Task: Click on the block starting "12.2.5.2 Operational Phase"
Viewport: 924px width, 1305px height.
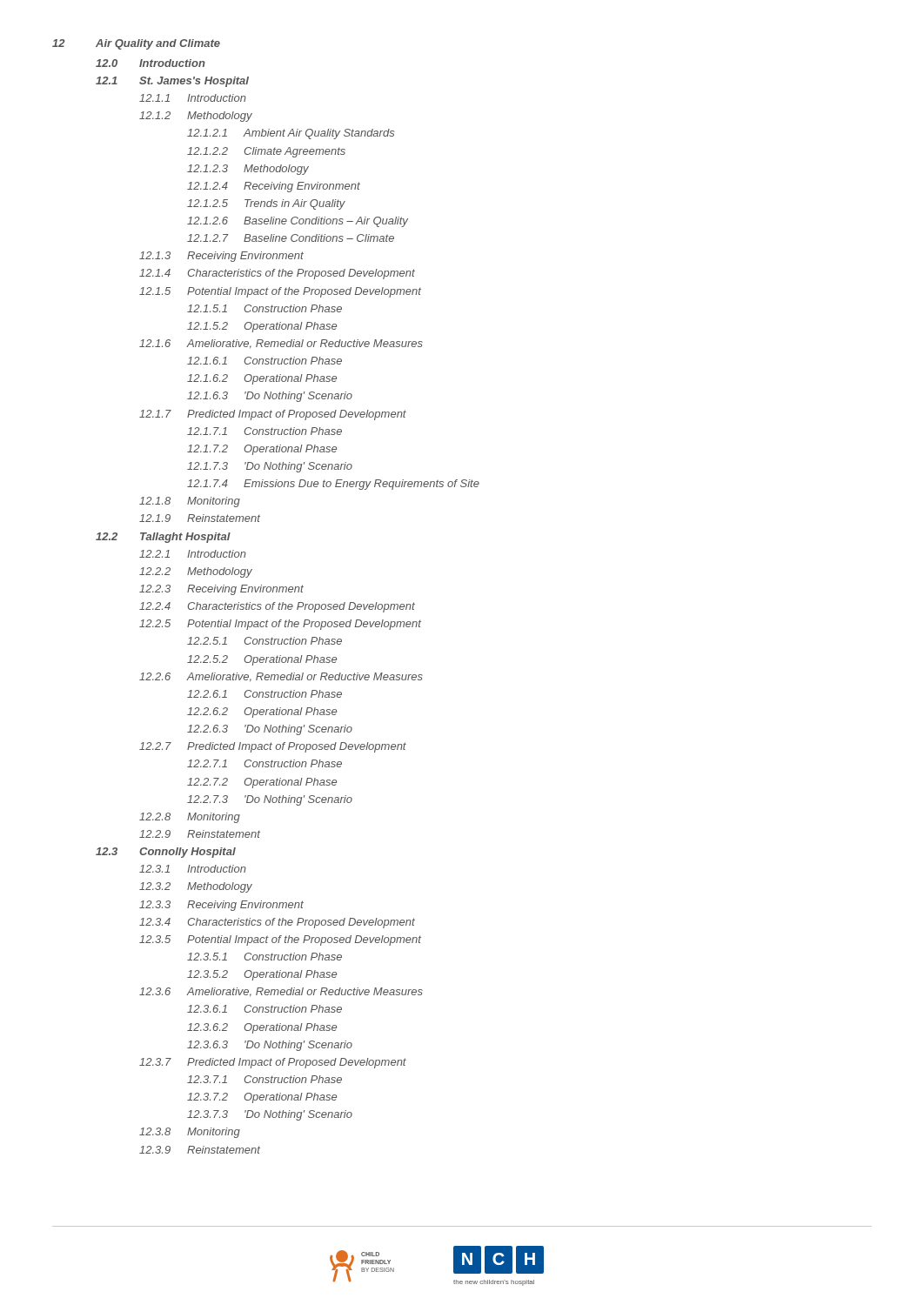Action: (262, 659)
